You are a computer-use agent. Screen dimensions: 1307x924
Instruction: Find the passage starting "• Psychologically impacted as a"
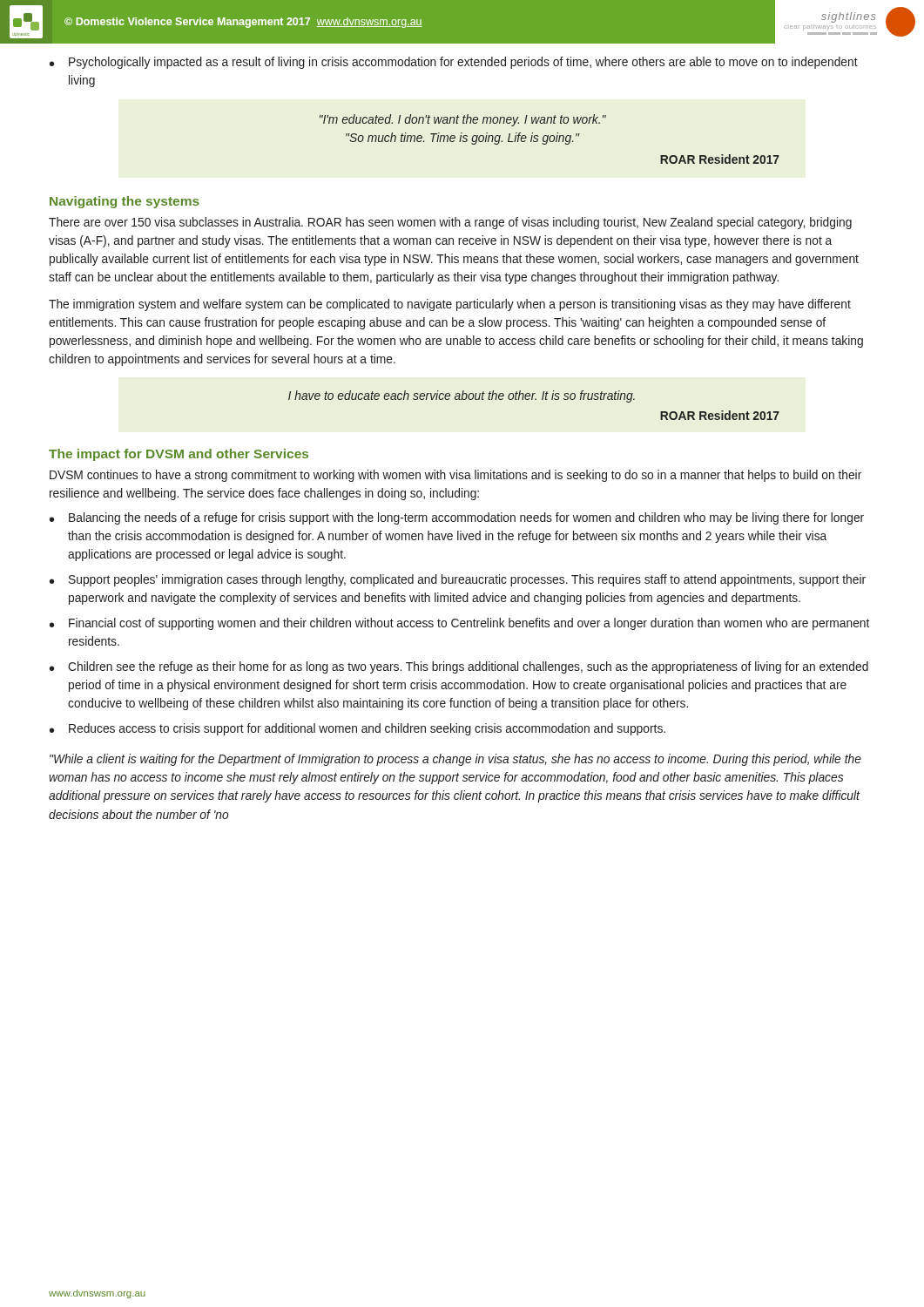462,72
